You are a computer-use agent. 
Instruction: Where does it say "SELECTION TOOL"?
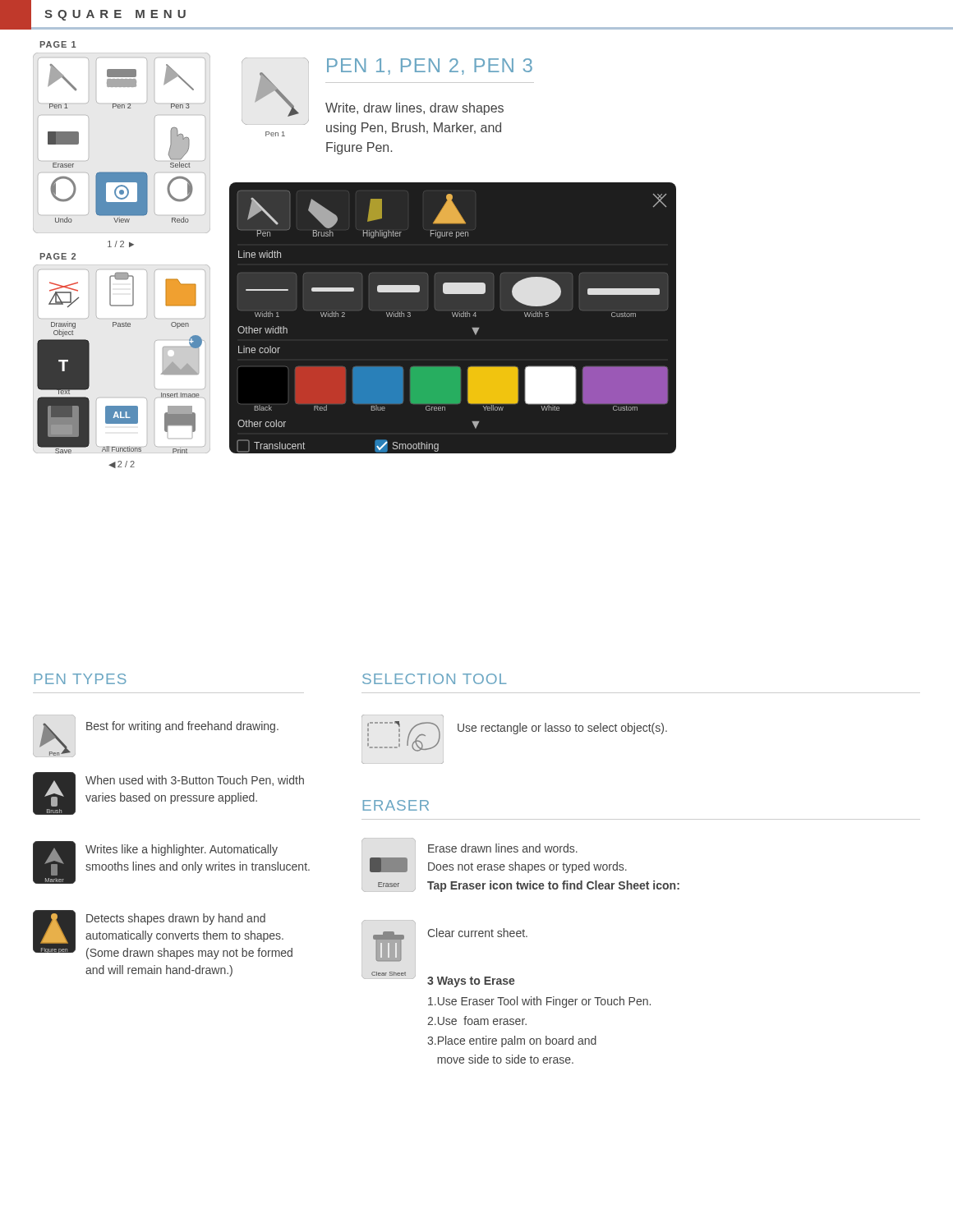point(641,682)
